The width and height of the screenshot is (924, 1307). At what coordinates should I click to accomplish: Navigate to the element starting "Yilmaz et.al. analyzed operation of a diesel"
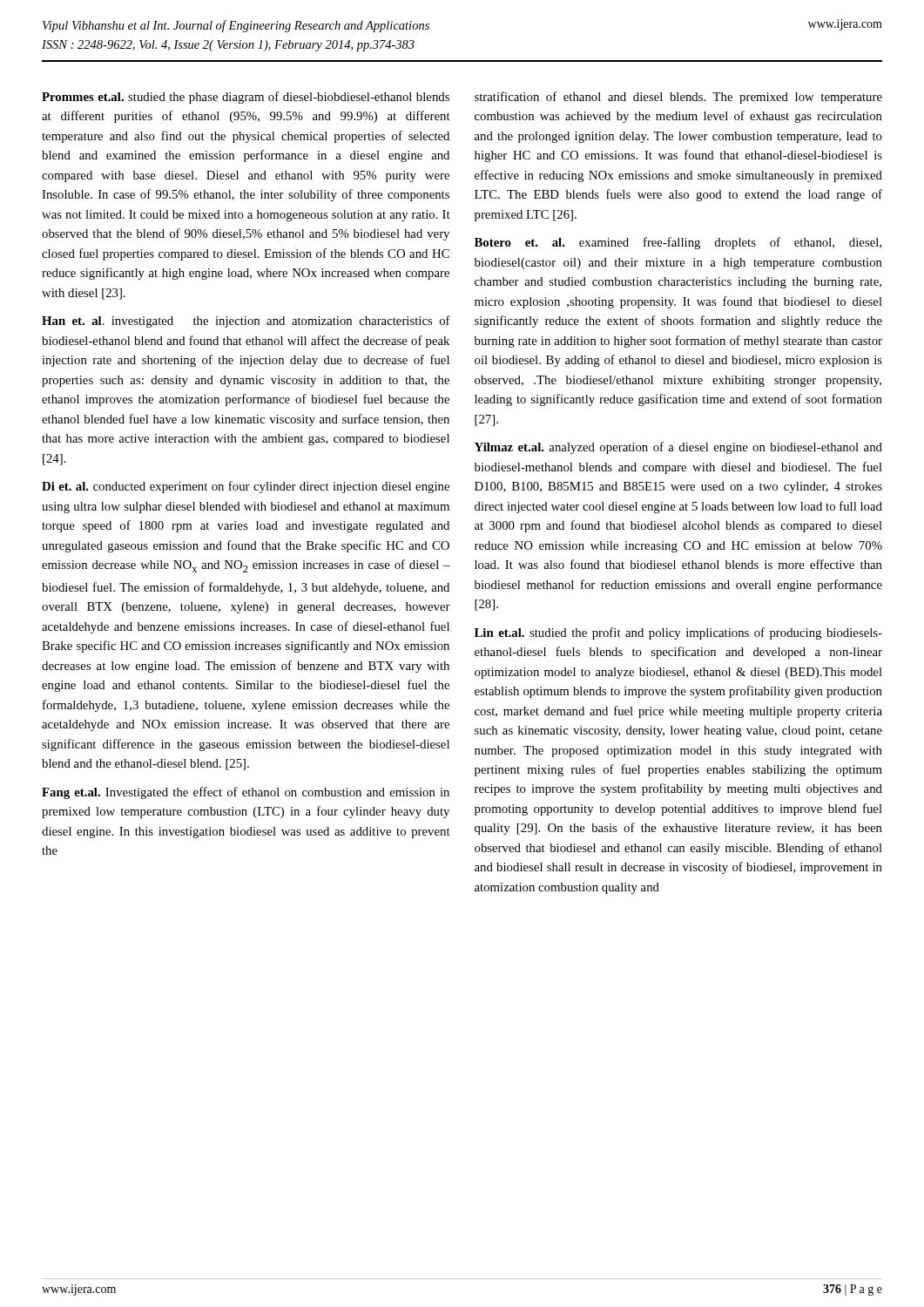click(678, 526)
